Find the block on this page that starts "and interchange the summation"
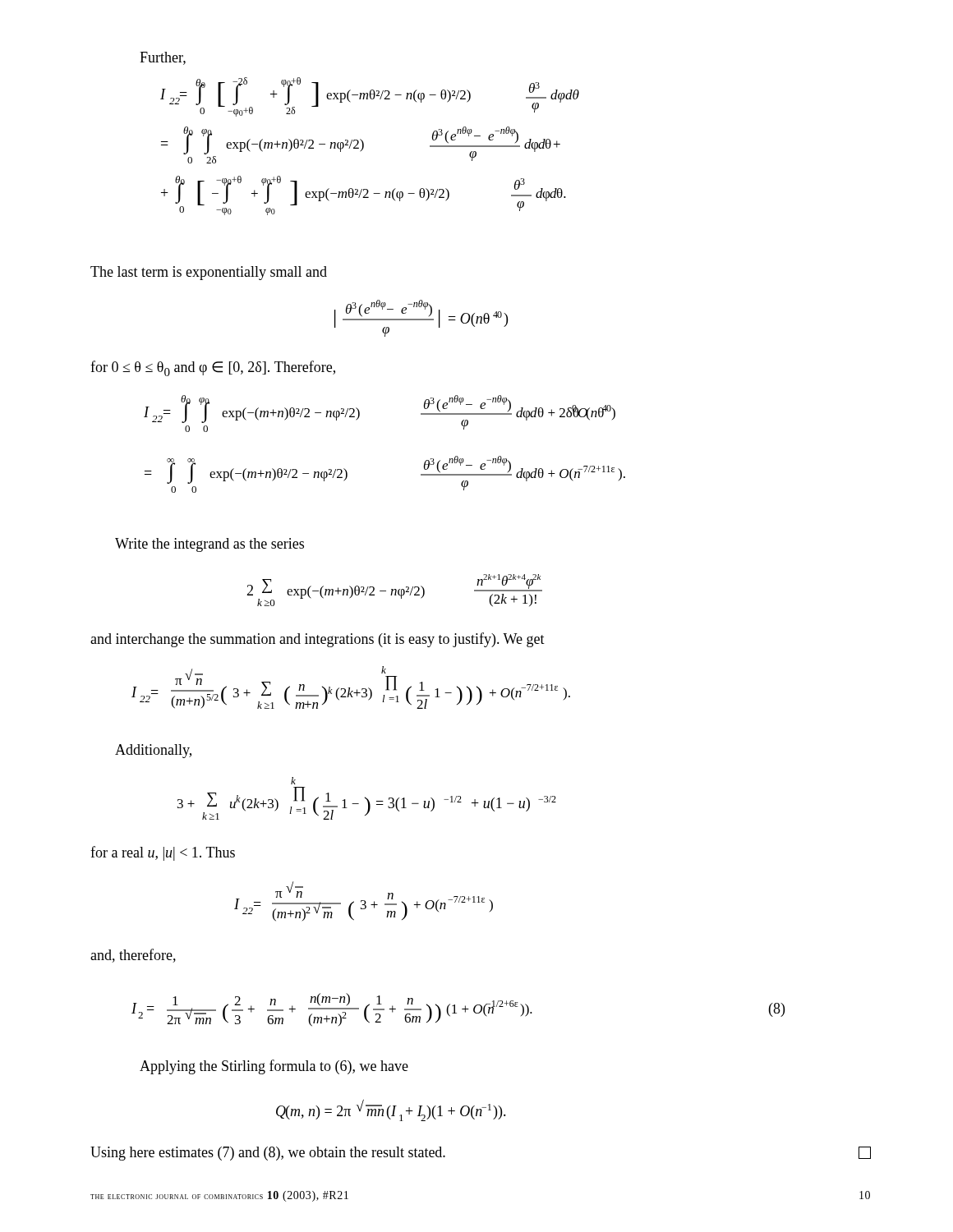This screenshot has width=953, height=1232. [x=317, y=639]
